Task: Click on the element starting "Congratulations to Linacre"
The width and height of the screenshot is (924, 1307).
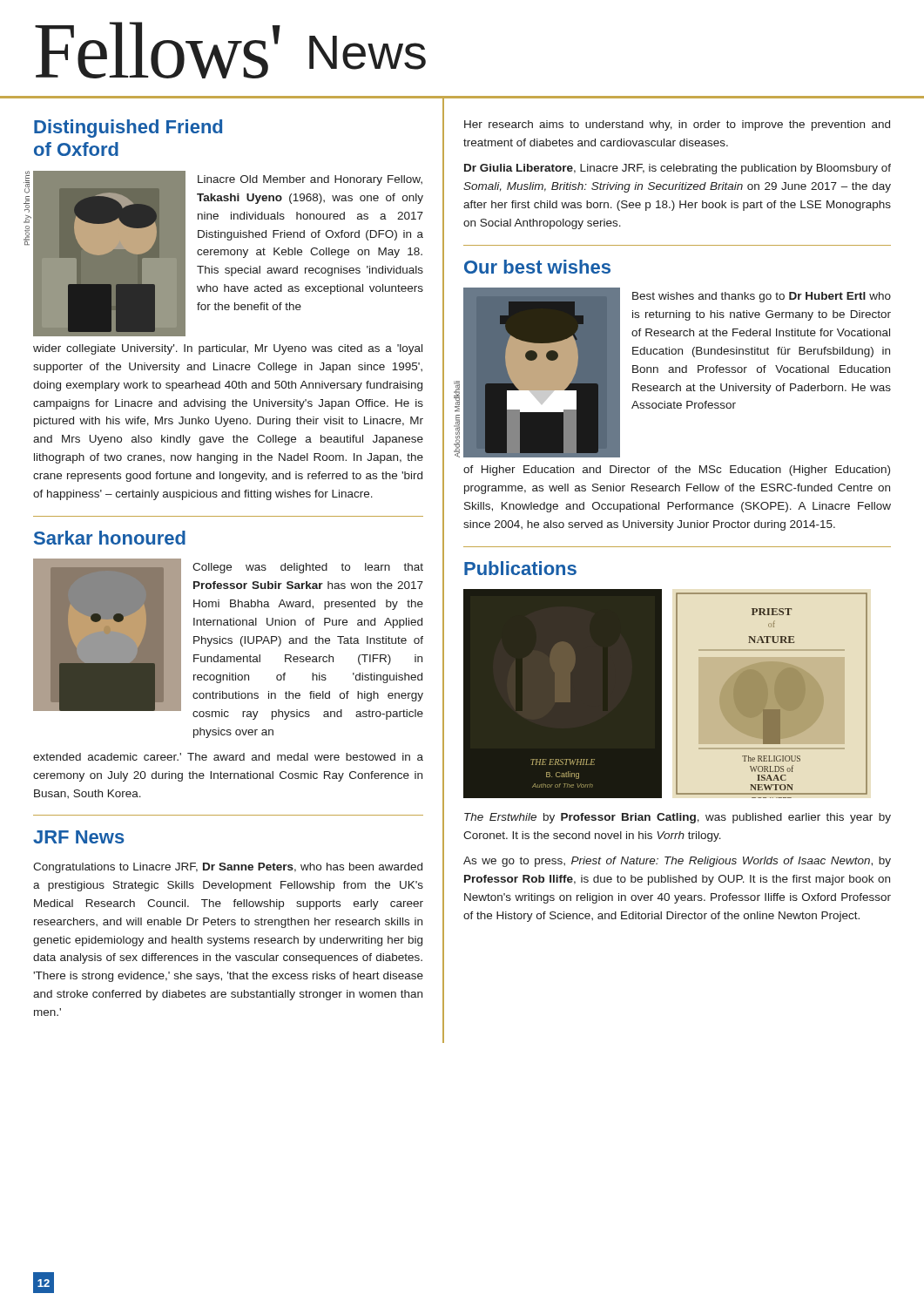Action: (228, 939)
